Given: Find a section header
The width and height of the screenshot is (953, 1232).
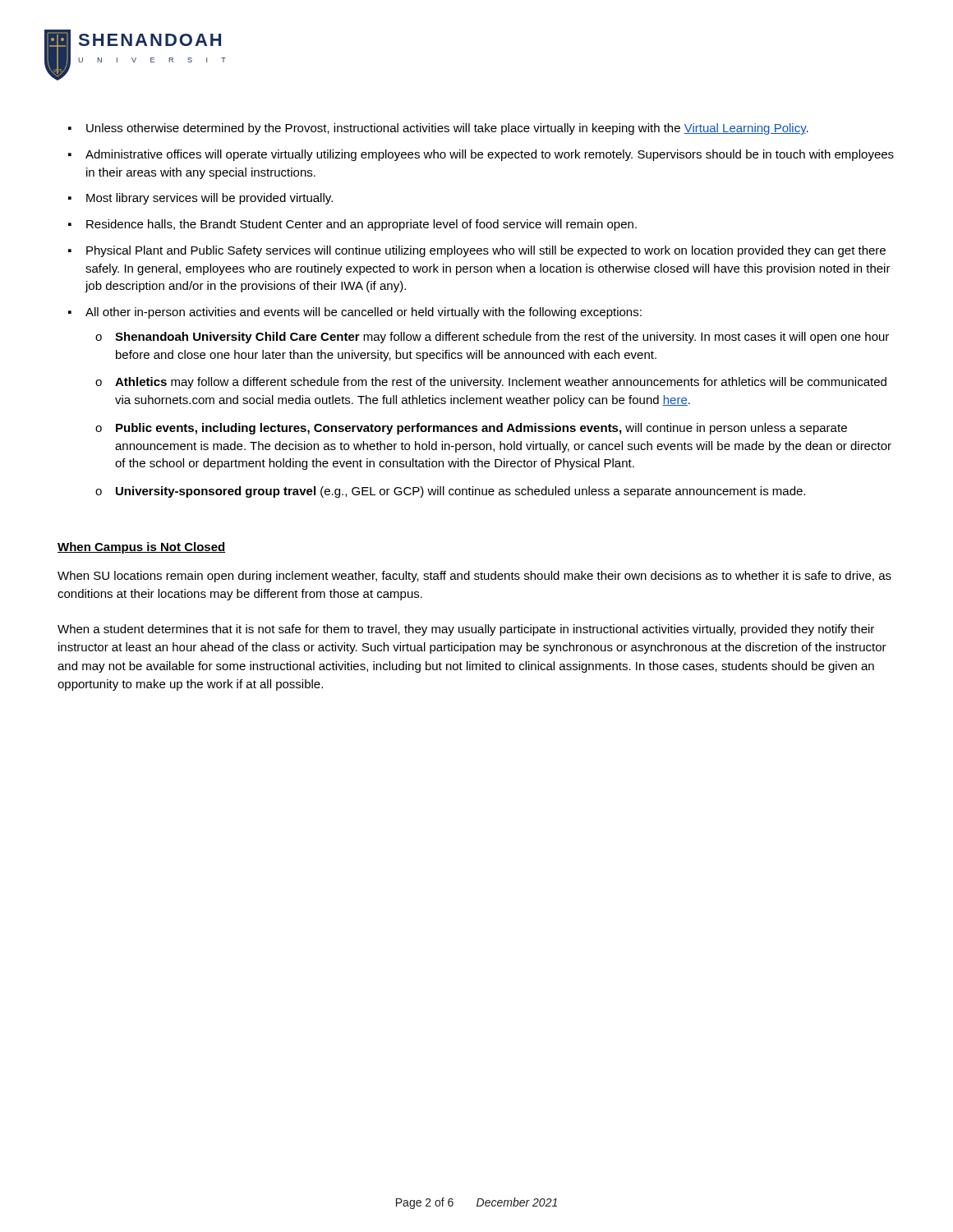Looking at the screenshot, I should point(141,546).
